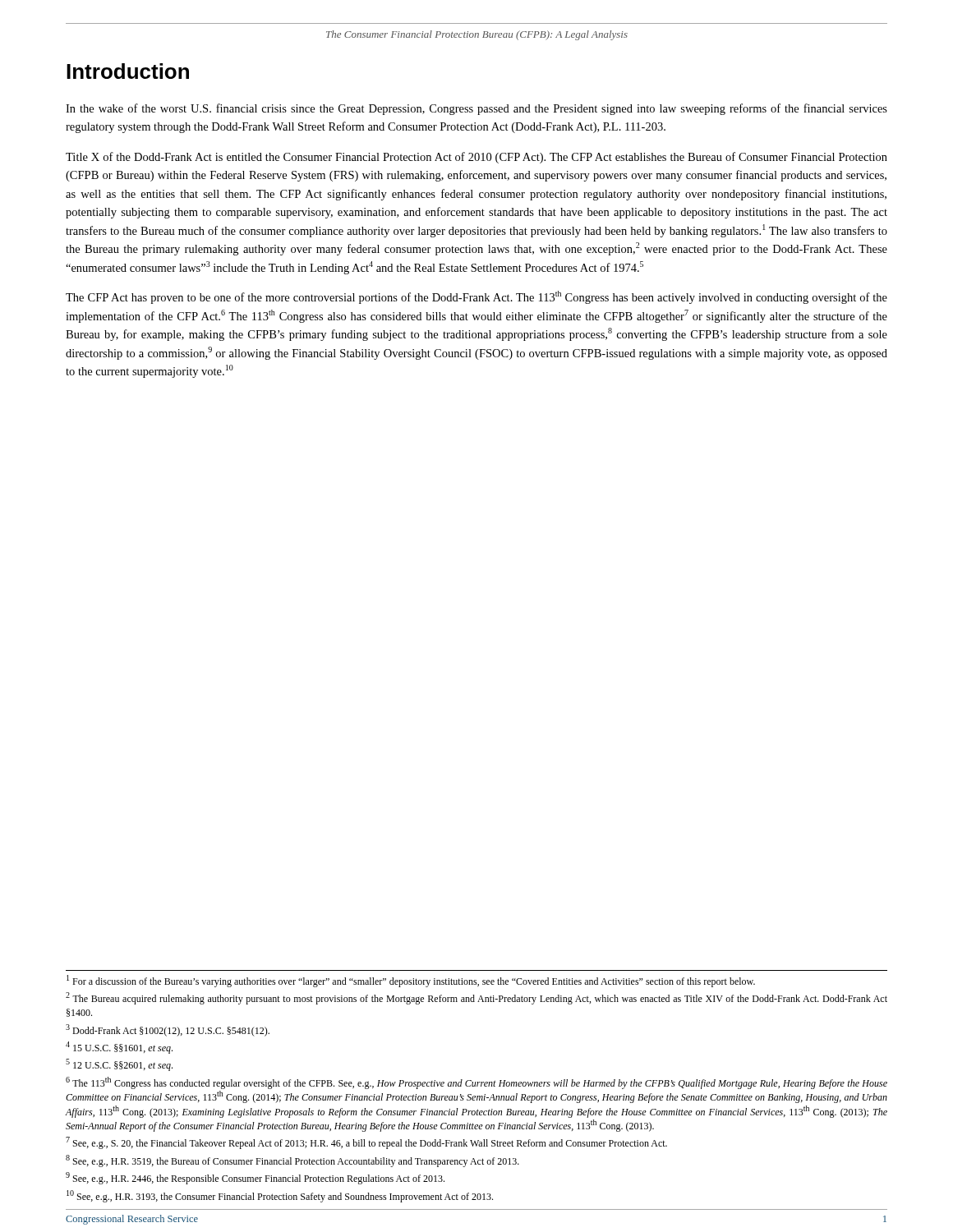Select the footnote containing "3 Dodd-Frank Act §1002(12),"
The width and height of the screenshot is (953, 1232).
tap(168, 1030)
